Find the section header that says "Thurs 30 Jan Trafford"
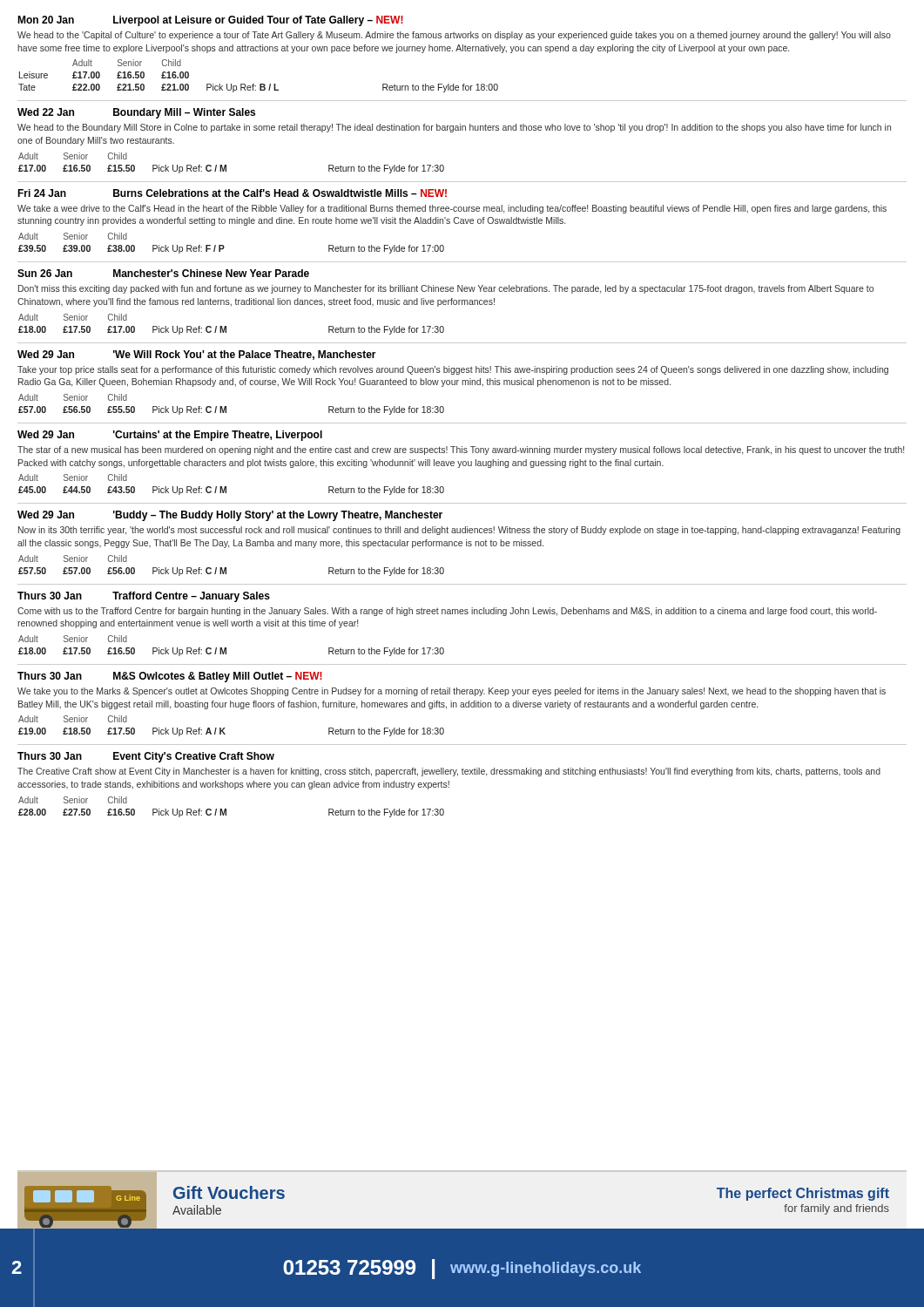Viewport: 924px width, 1307px height. tap(462, 623)
